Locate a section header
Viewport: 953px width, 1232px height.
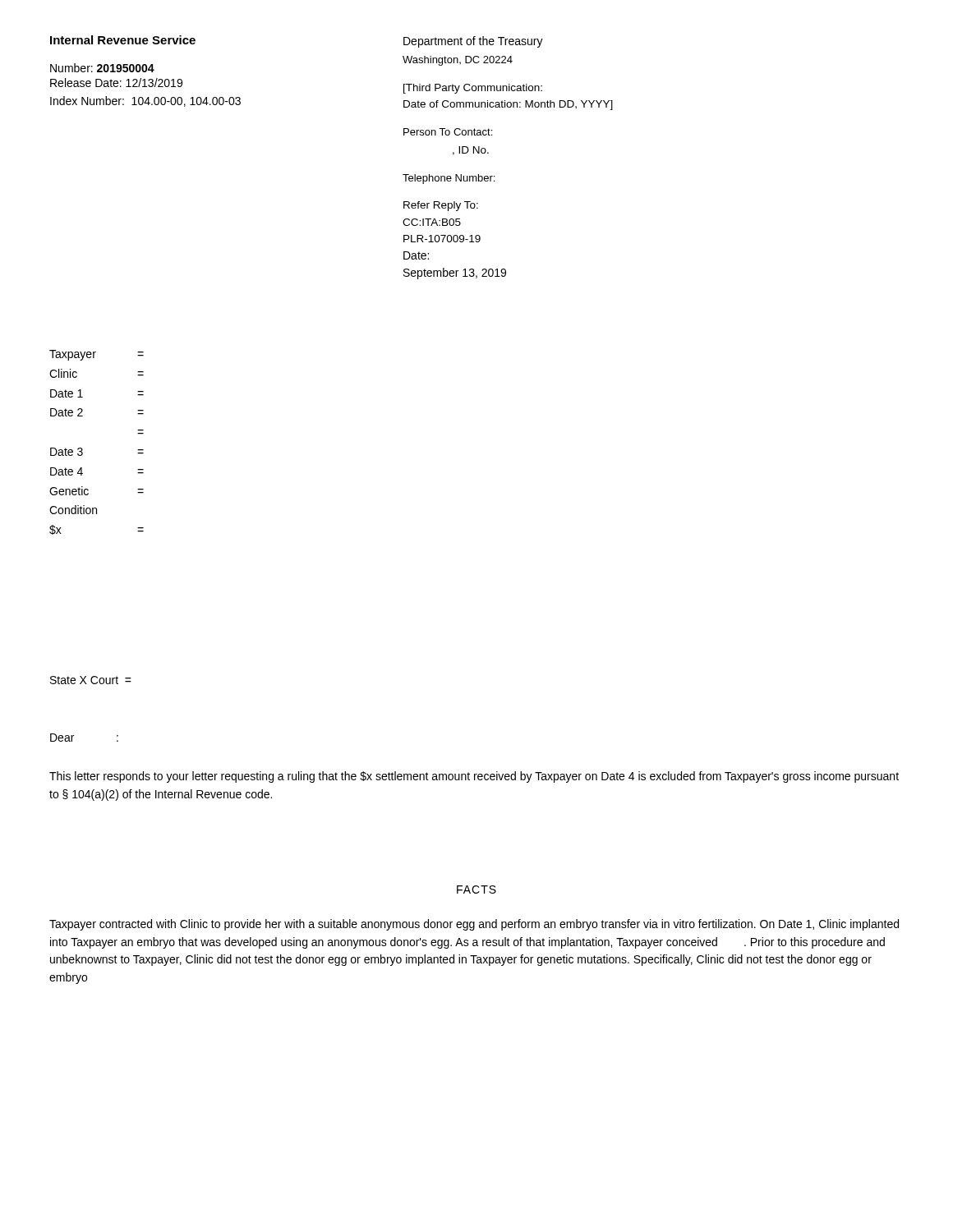(x=476, y=890)
